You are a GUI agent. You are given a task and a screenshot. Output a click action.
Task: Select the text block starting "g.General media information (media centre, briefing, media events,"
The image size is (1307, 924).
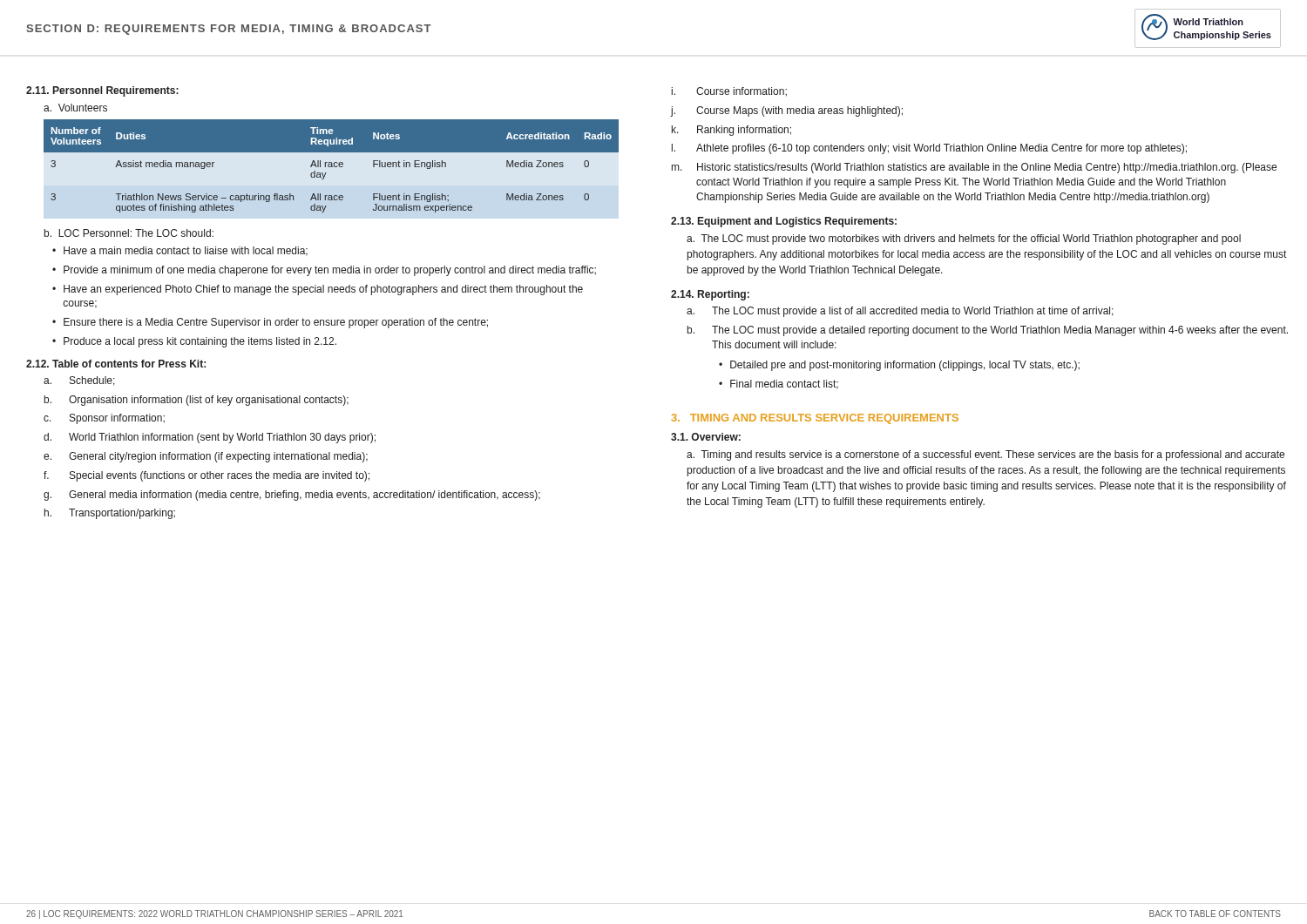pyautogui.click(x=292, y=495)
